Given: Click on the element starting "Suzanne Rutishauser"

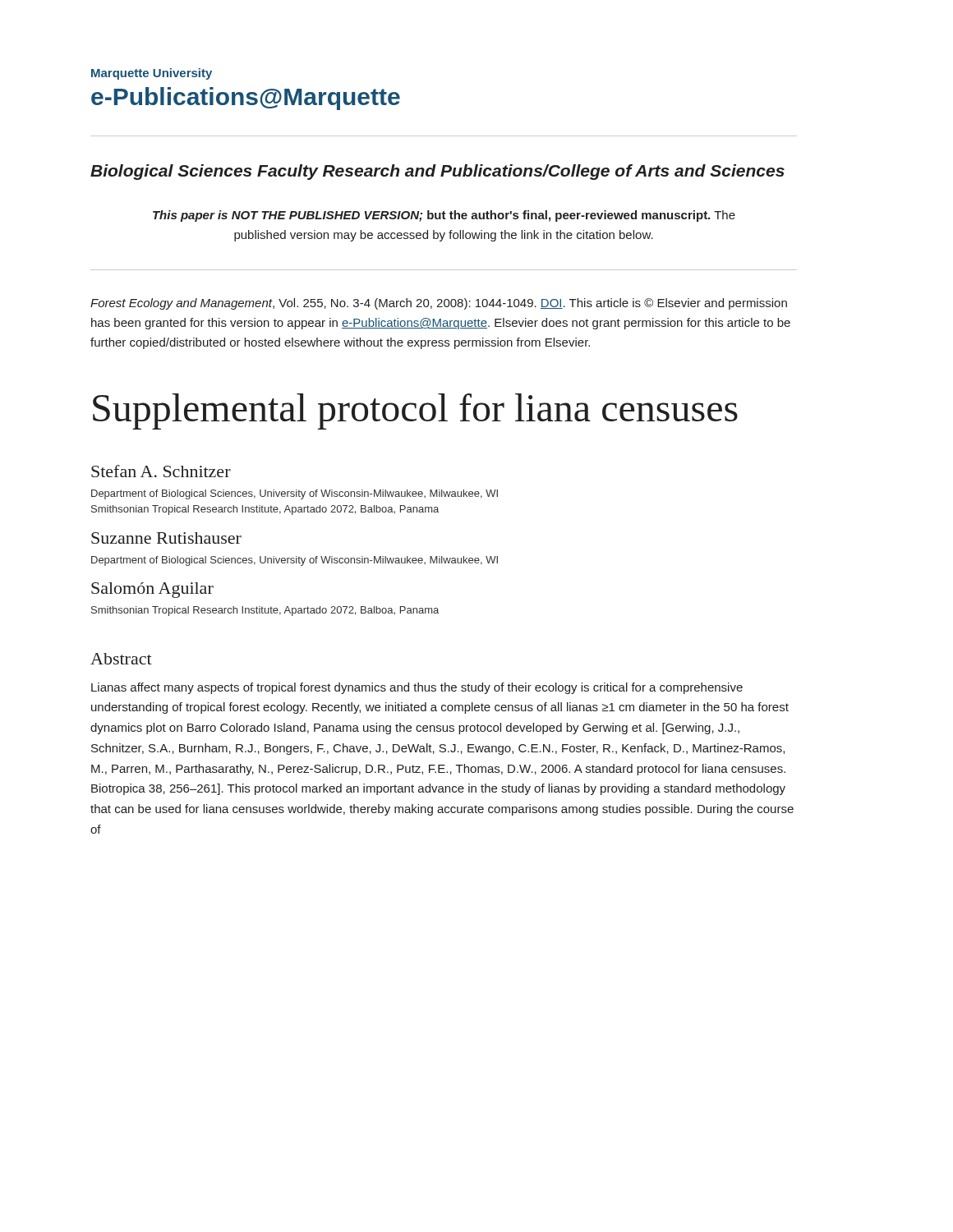Looking at the screenshot, I should pyautogui.click(x=166, y=537).
